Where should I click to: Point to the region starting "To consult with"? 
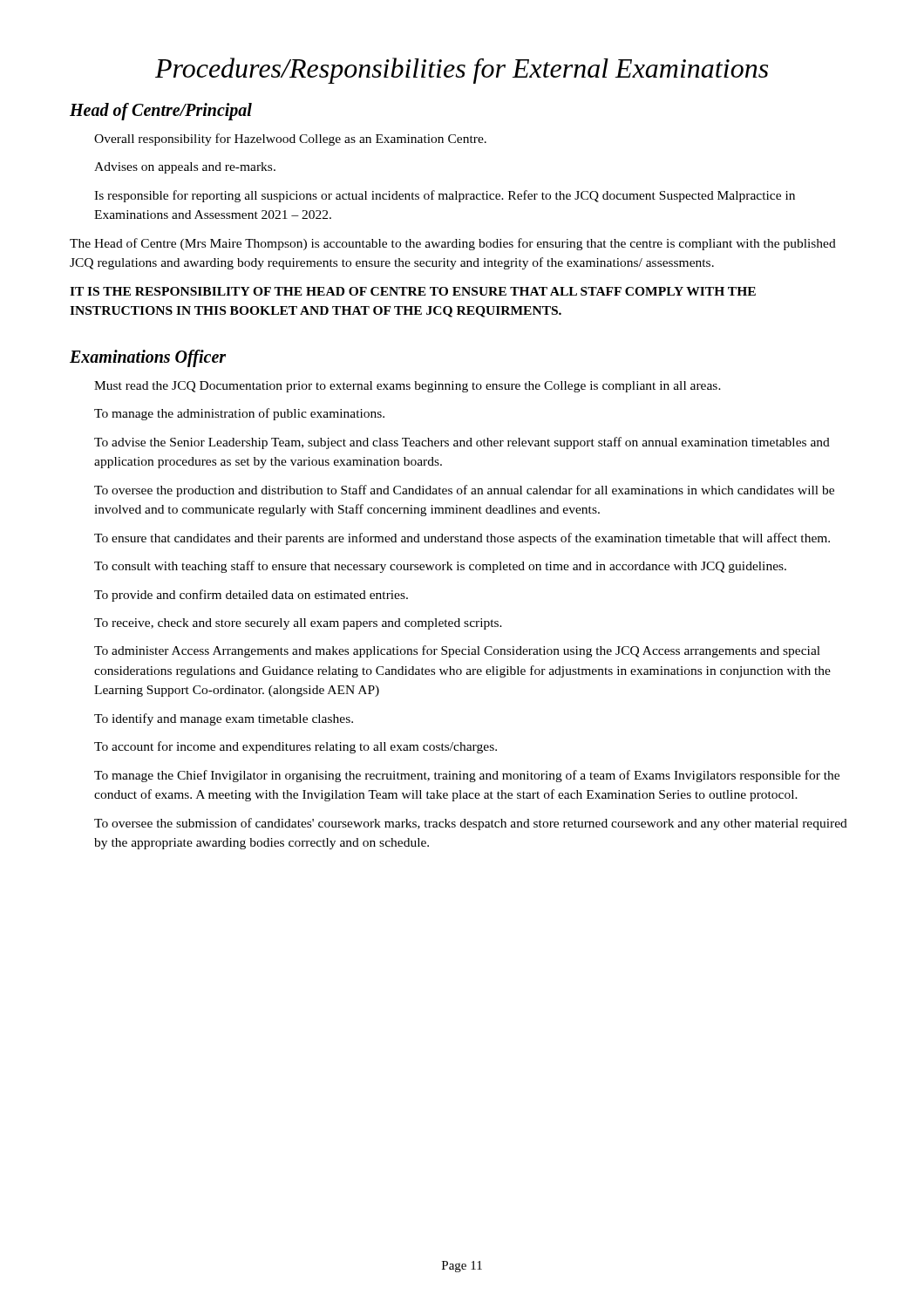click(x=441, y=566)
